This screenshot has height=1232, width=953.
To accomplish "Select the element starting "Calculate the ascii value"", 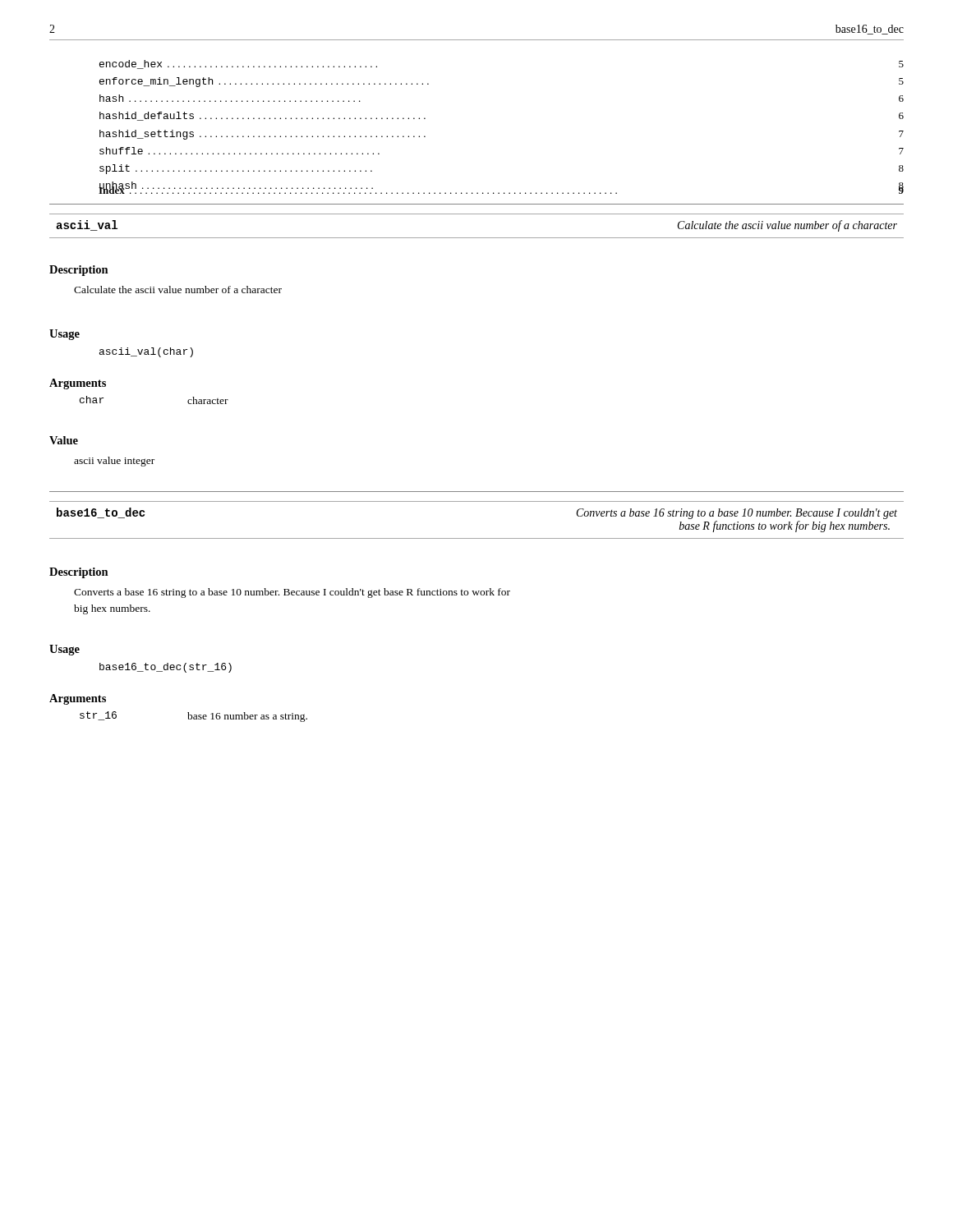I will coord(178,290).
